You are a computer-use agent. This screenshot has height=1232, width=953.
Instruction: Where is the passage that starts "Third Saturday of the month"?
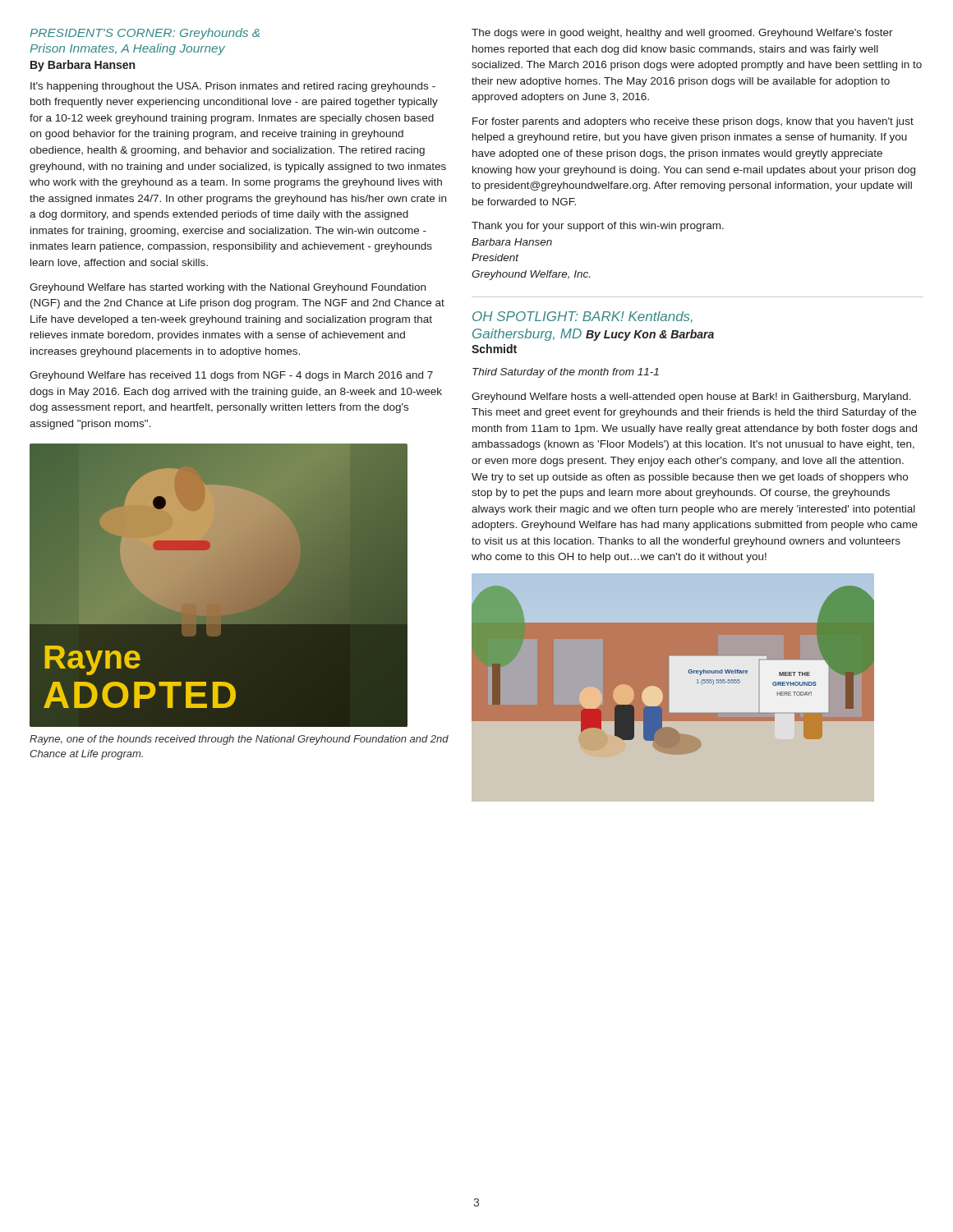pyautogui.click(x=566, y=373)
